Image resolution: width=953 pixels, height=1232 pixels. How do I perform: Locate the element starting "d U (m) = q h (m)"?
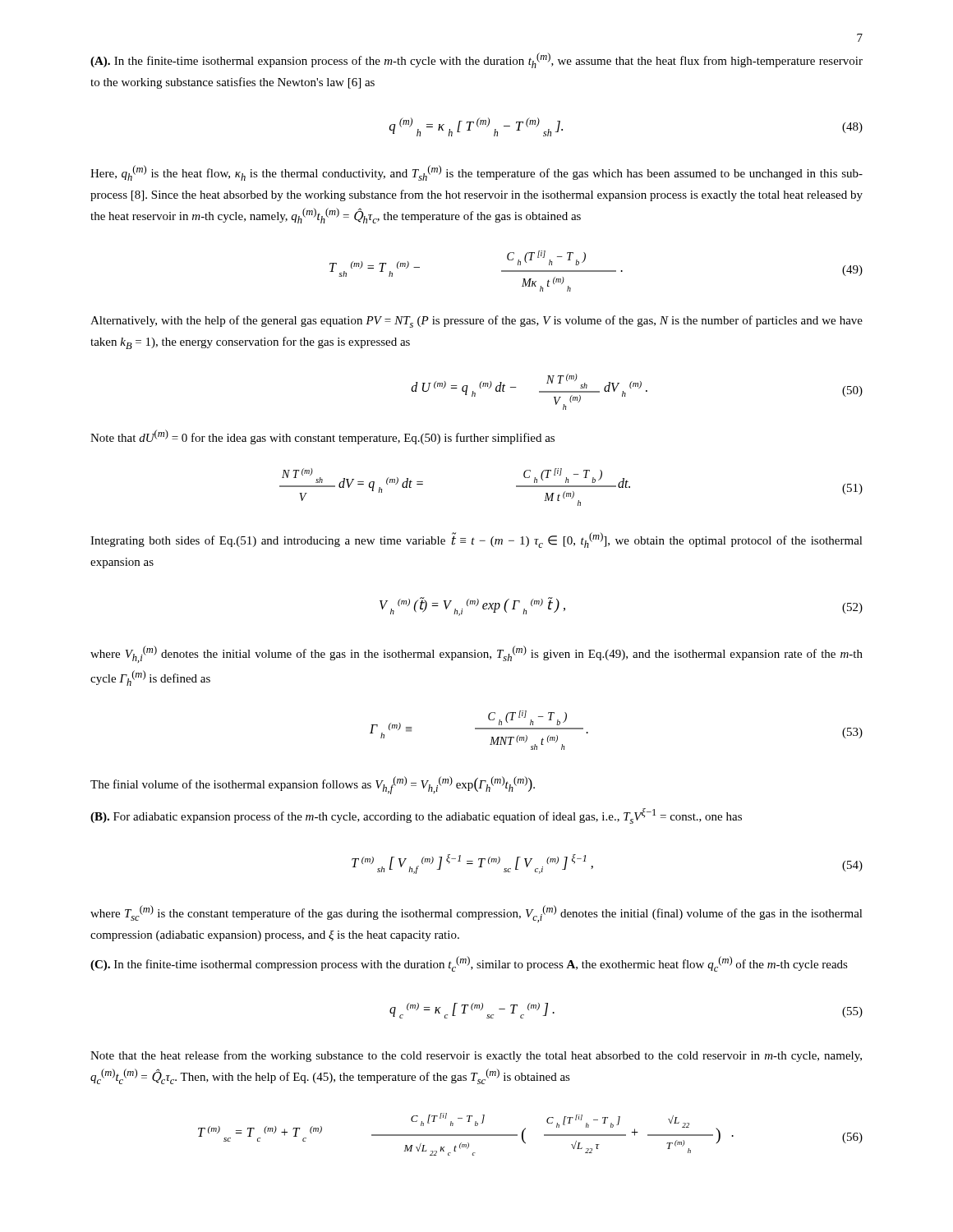tap(583, 390)
